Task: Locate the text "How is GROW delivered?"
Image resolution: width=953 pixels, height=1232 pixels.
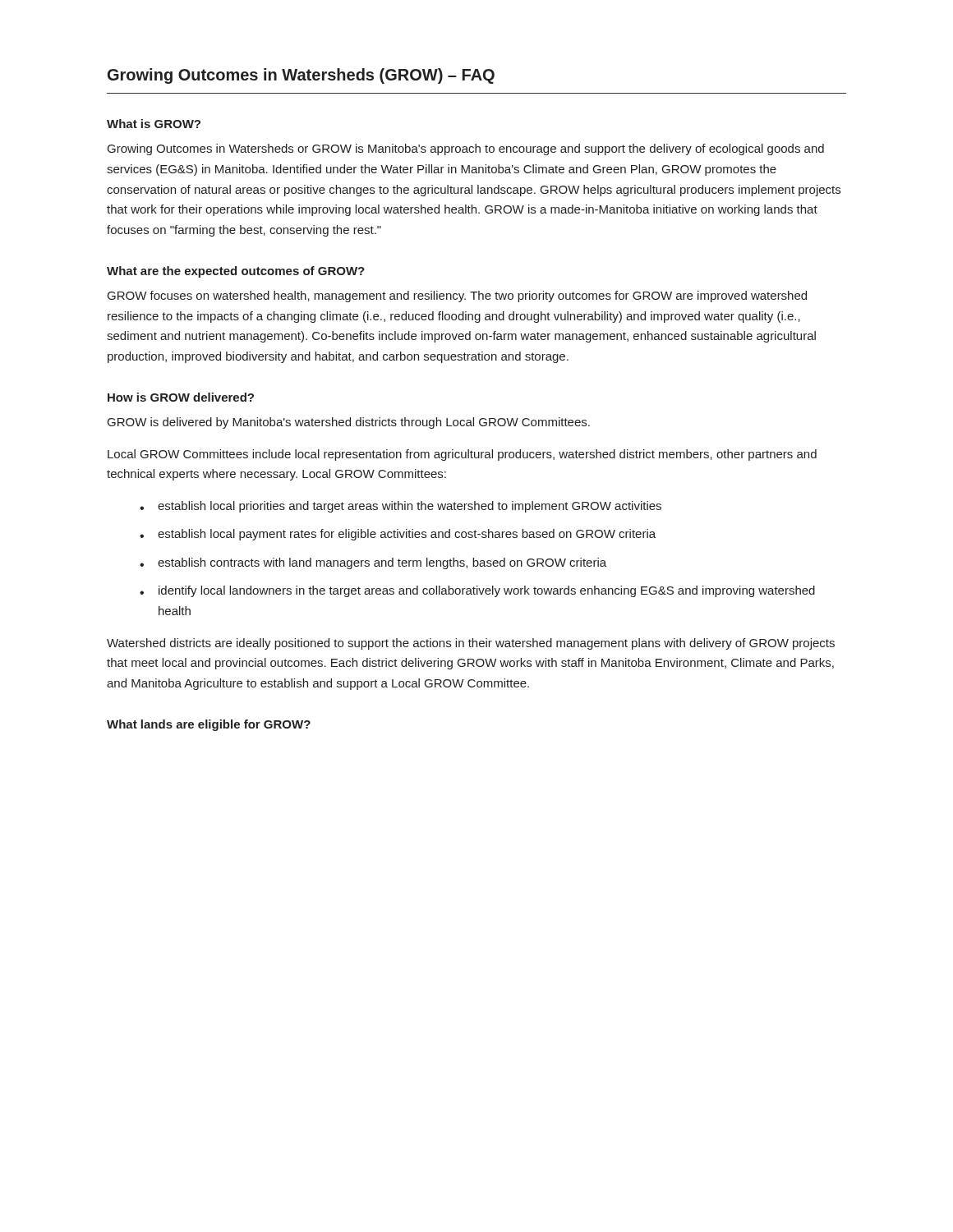Action: 181,397
